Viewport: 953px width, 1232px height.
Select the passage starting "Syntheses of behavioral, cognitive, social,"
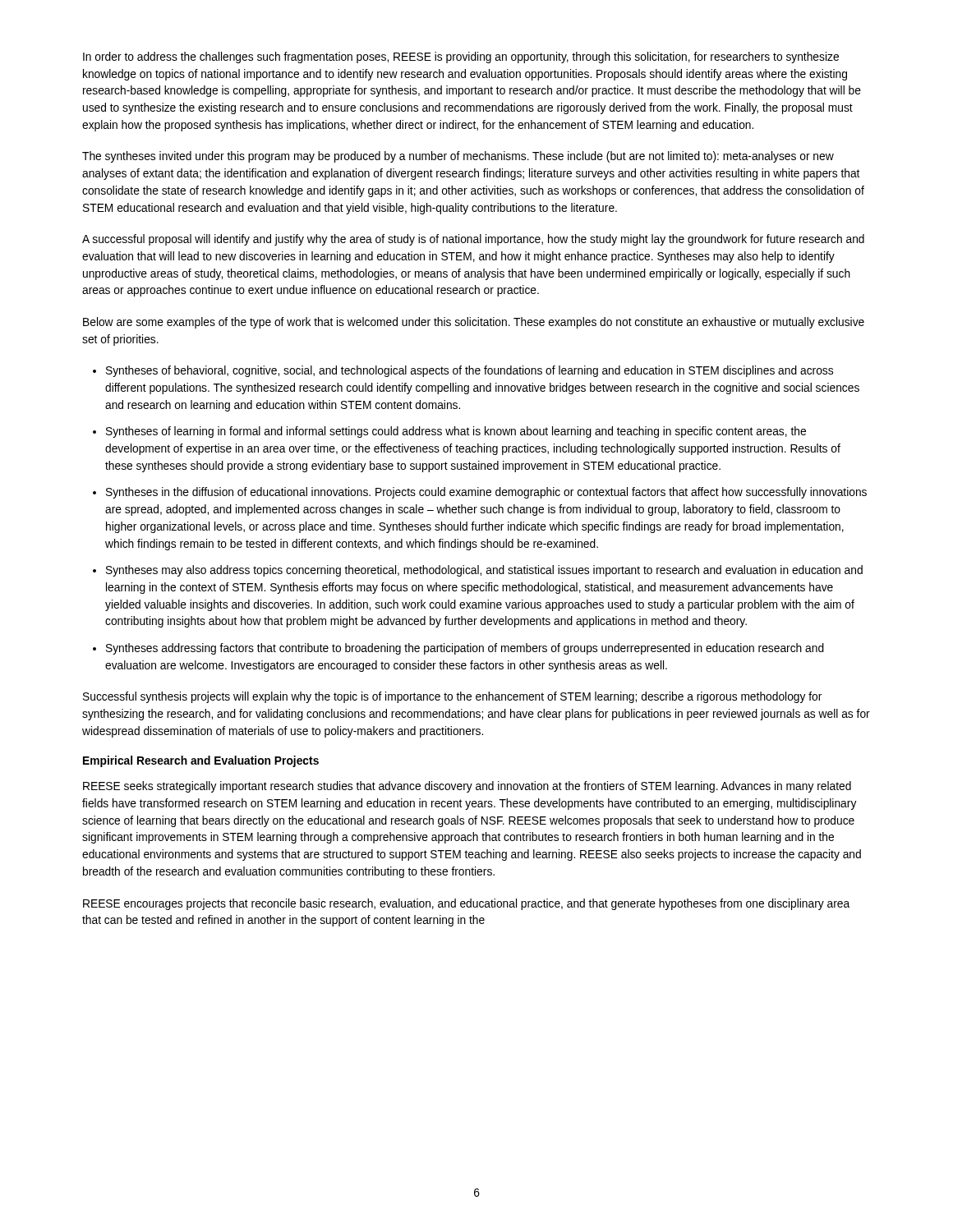(488, 389)
